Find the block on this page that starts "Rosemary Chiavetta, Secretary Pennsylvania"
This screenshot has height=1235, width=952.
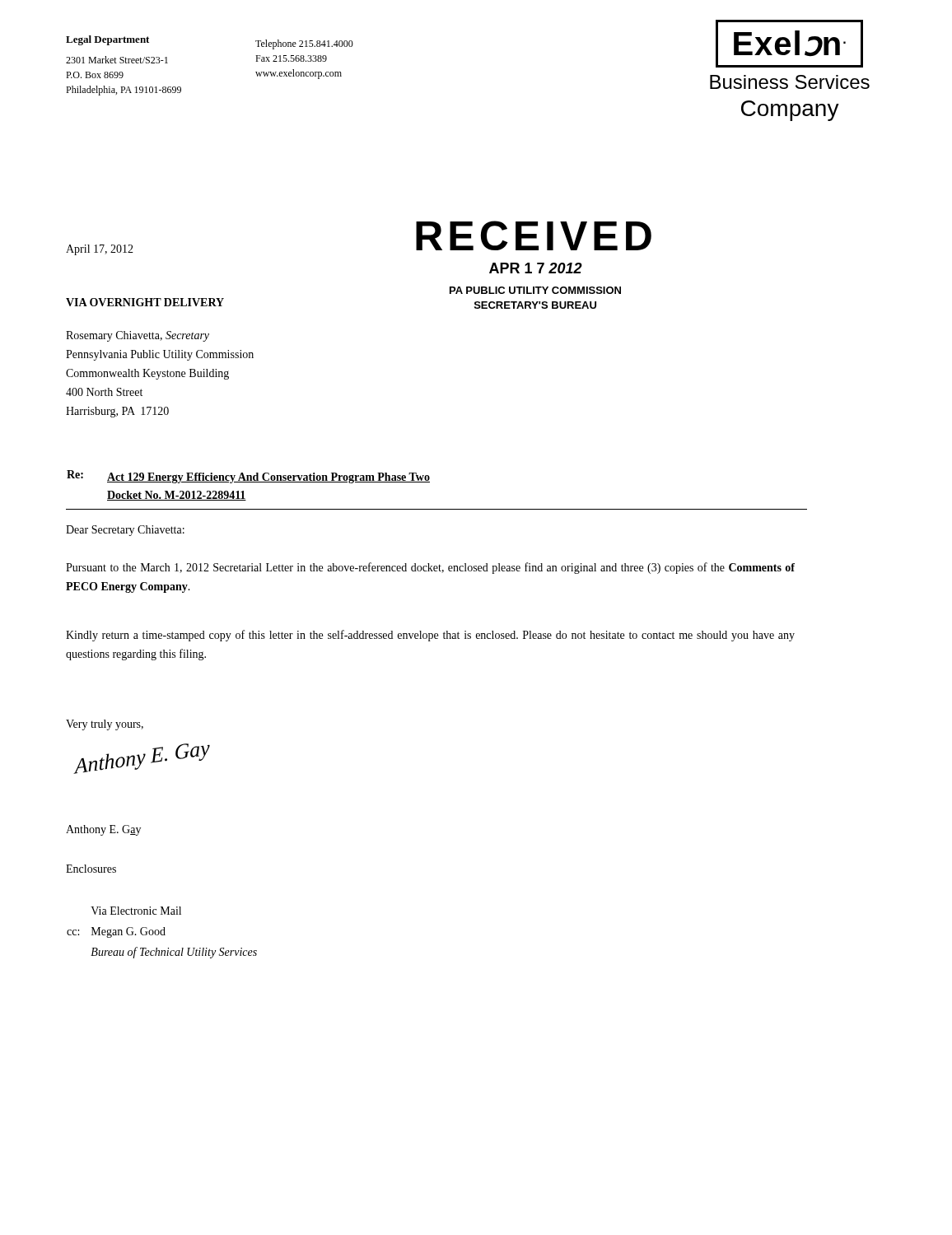[160, 374]
